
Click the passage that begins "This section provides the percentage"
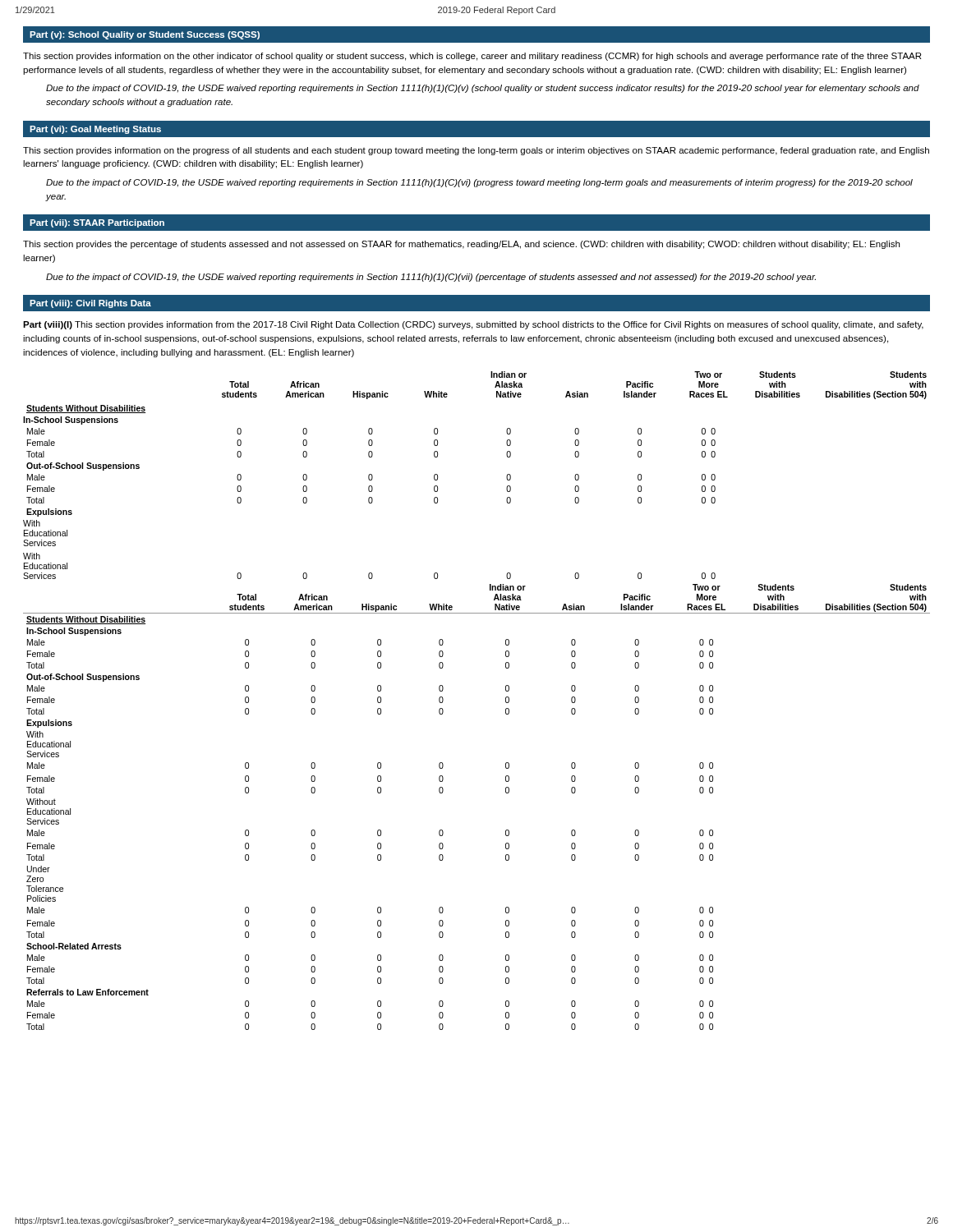coord(462,251)
